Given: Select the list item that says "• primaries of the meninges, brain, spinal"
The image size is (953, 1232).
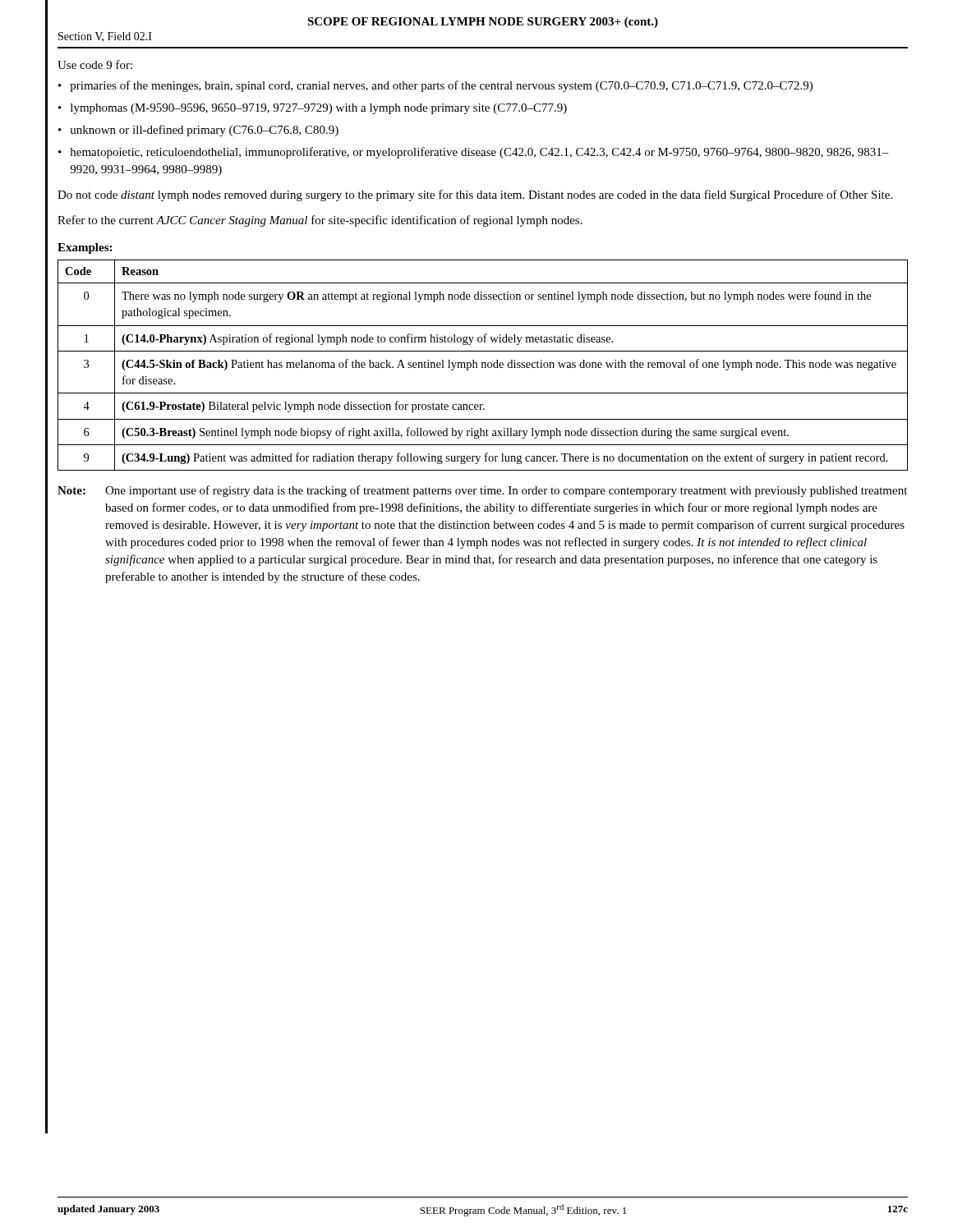Looking at the screenshot, I should click(483, 86).
